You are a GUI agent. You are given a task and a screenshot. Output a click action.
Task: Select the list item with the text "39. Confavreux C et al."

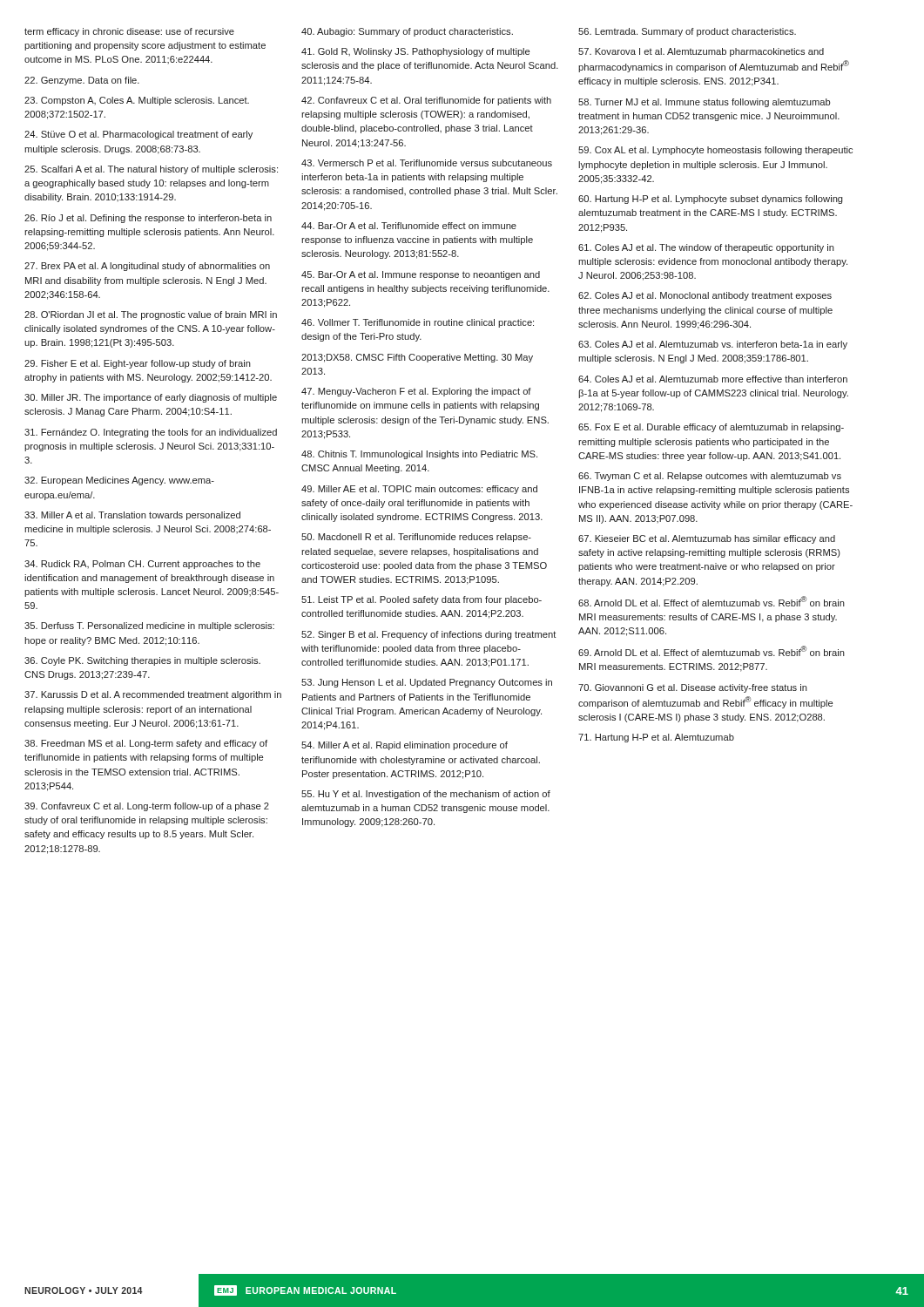click(x=147, y=827)
